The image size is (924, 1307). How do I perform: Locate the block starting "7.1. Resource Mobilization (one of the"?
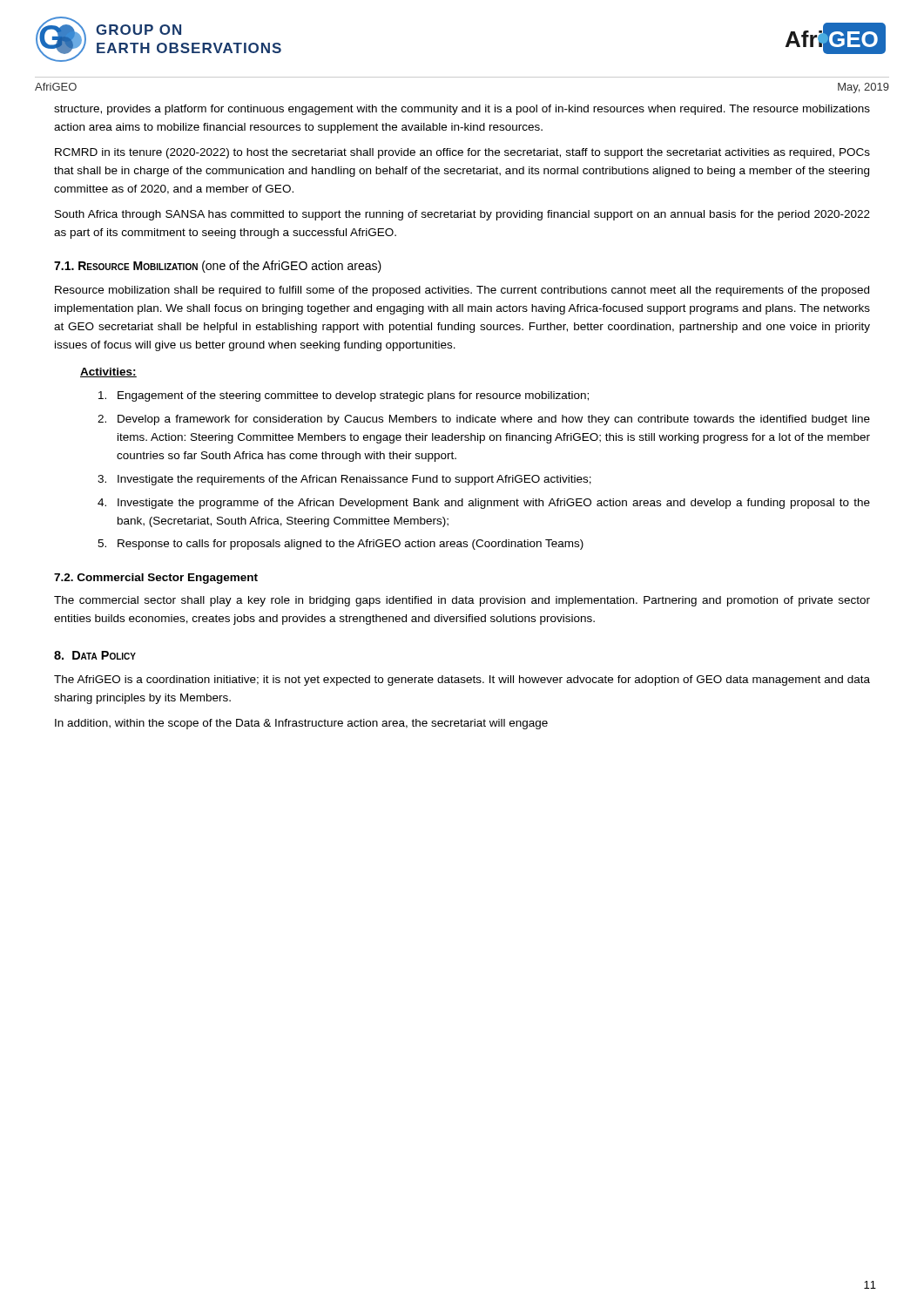tap(218, 266)
